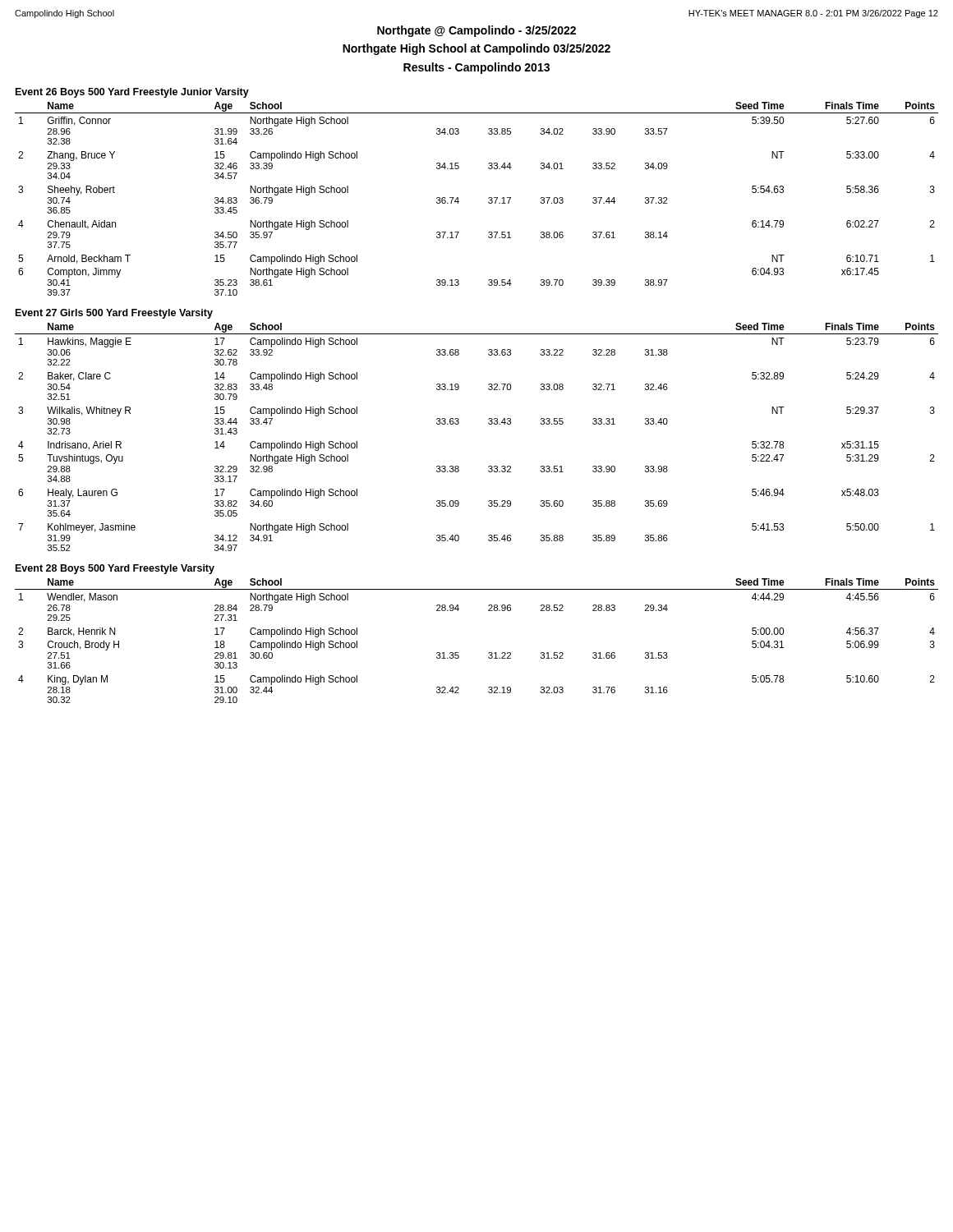Screen dimensions: 1232x953
Task: Locate the table with the text "Chenault, Aidan"
Action: [476, 199]
